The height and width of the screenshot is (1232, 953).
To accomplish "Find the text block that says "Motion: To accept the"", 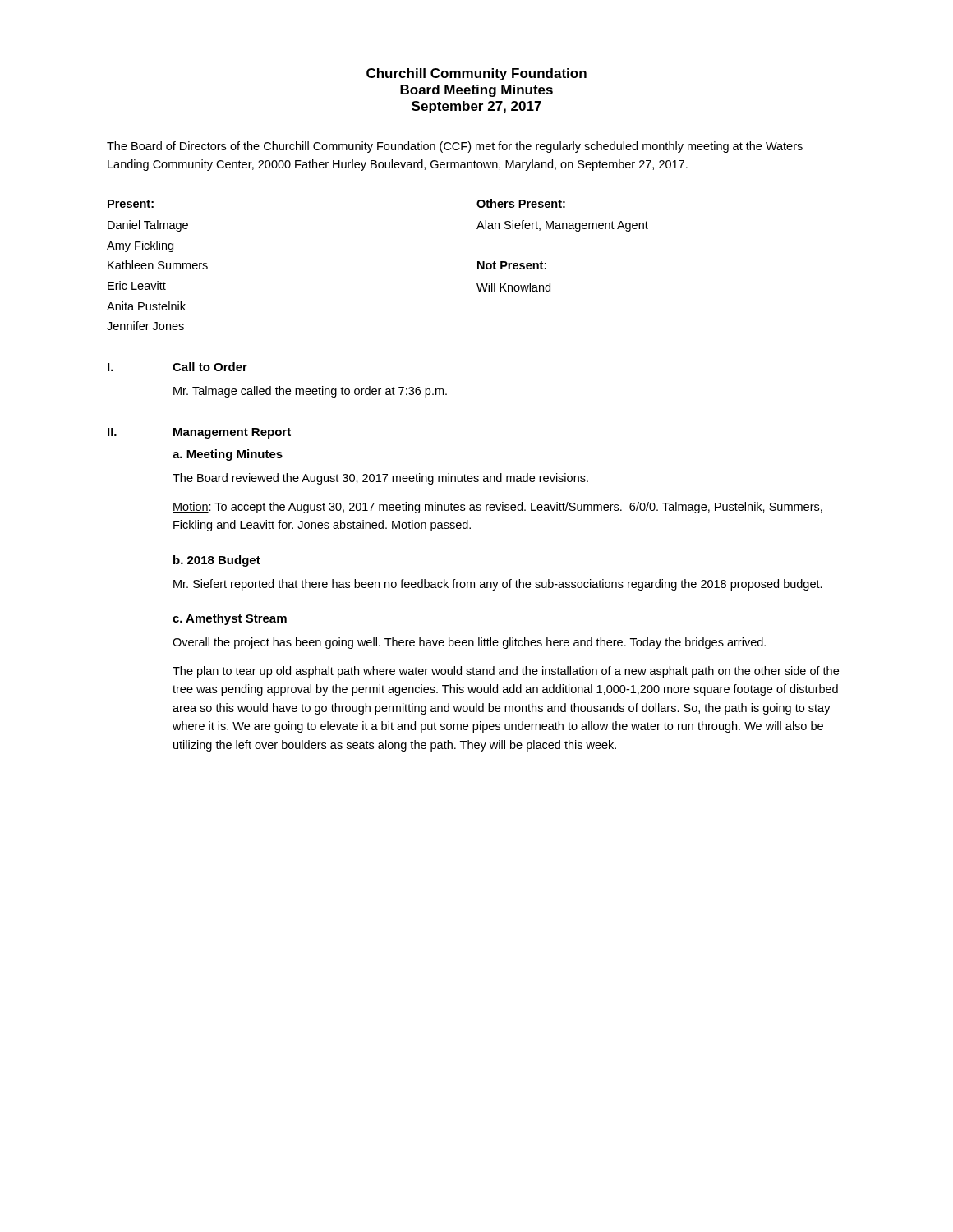I will coord(498,516).
